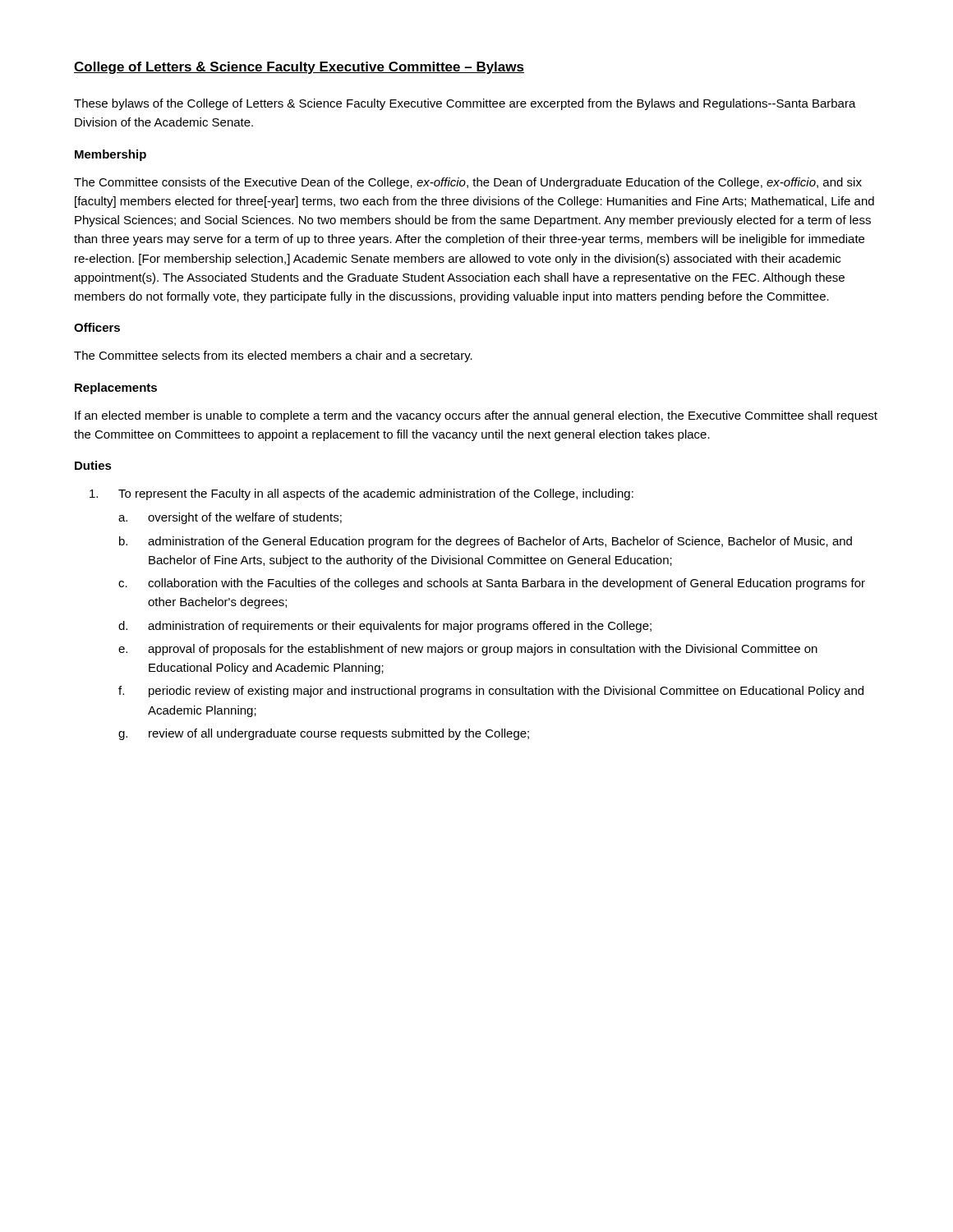
Task: Point to the element starting "d. administration of requirements or"
Action: click(x=385, y=625)
